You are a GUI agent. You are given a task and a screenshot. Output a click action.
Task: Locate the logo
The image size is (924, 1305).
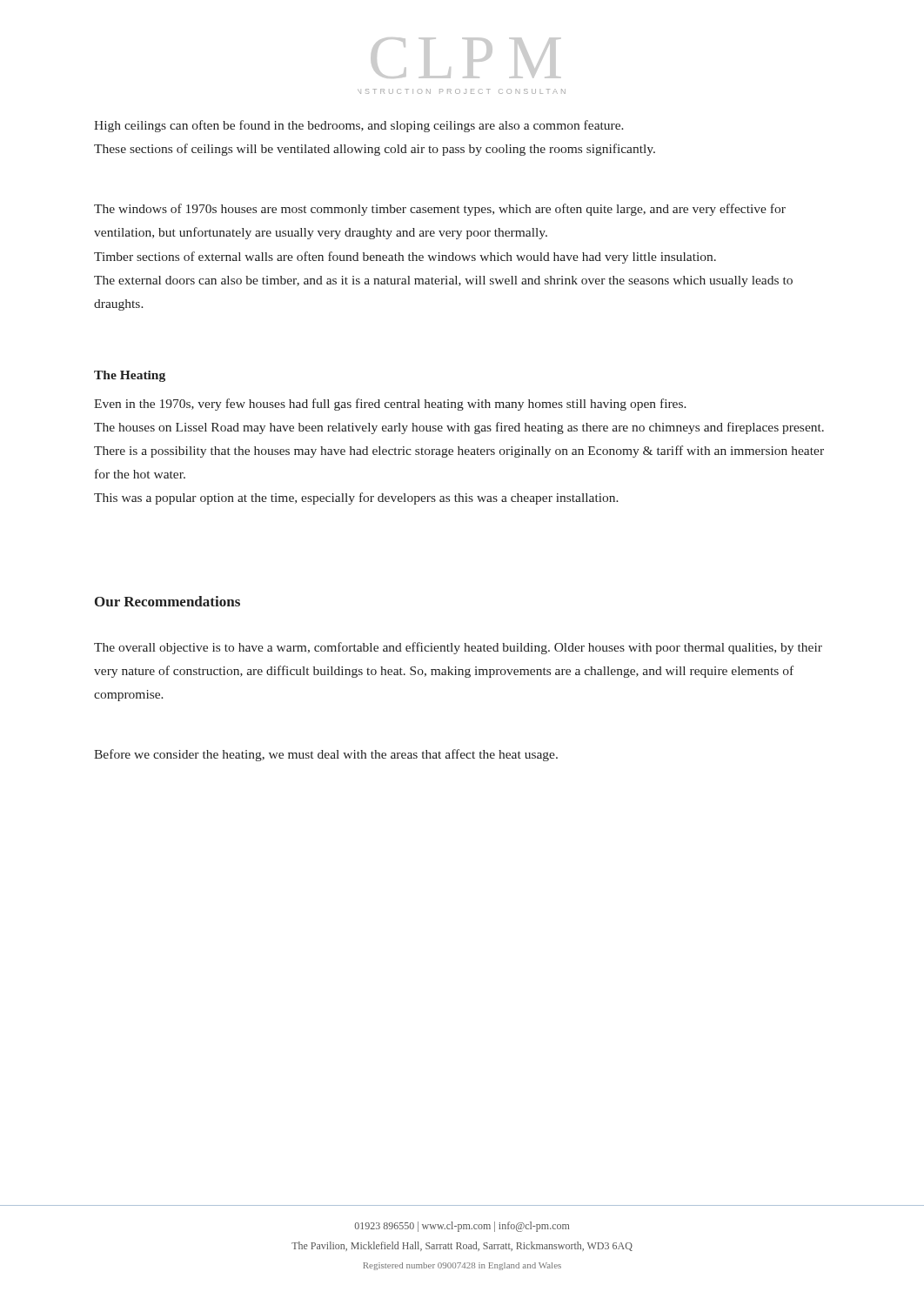462,63
